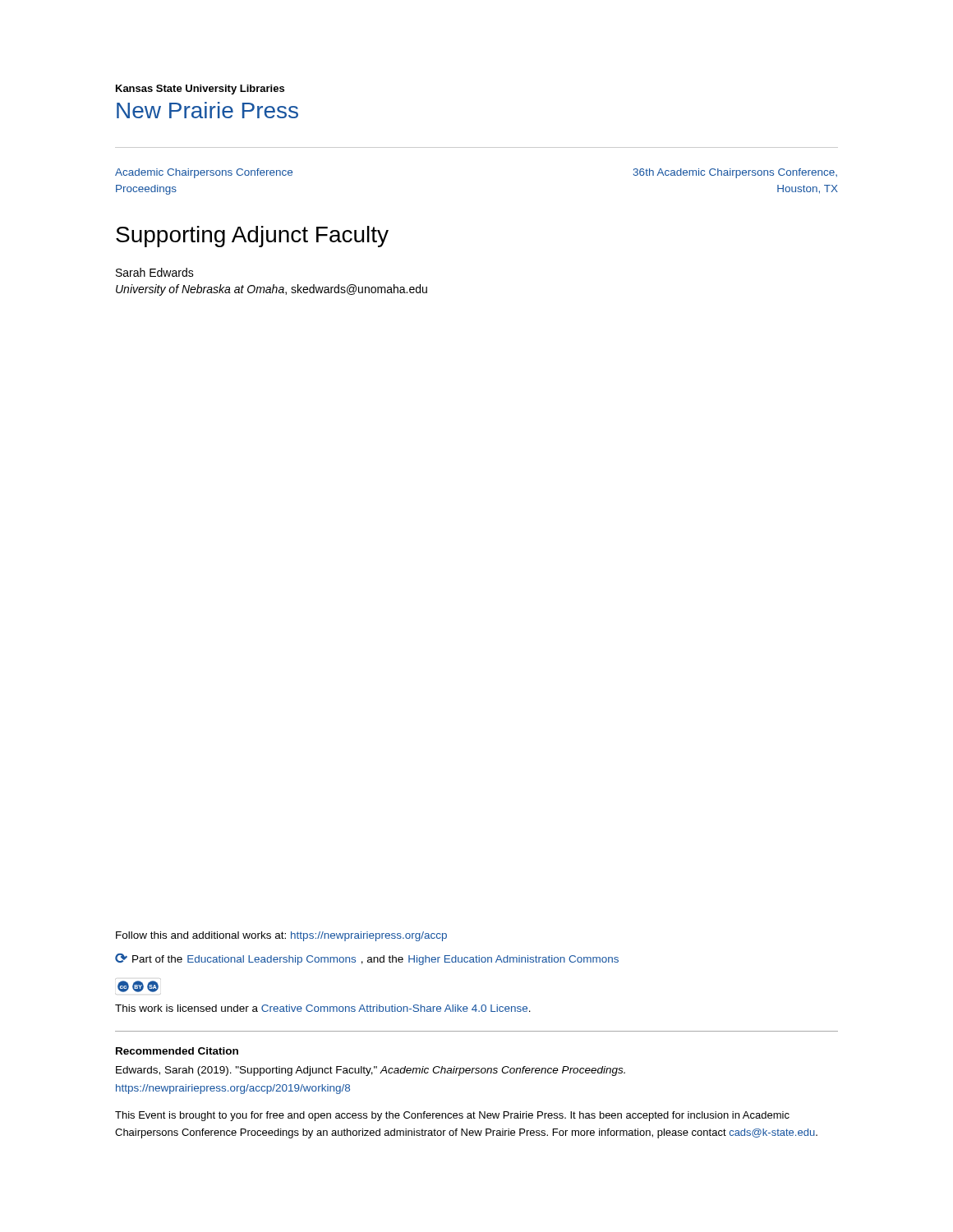Locate the region starting "New Prairie Press"

pos(207,110)
